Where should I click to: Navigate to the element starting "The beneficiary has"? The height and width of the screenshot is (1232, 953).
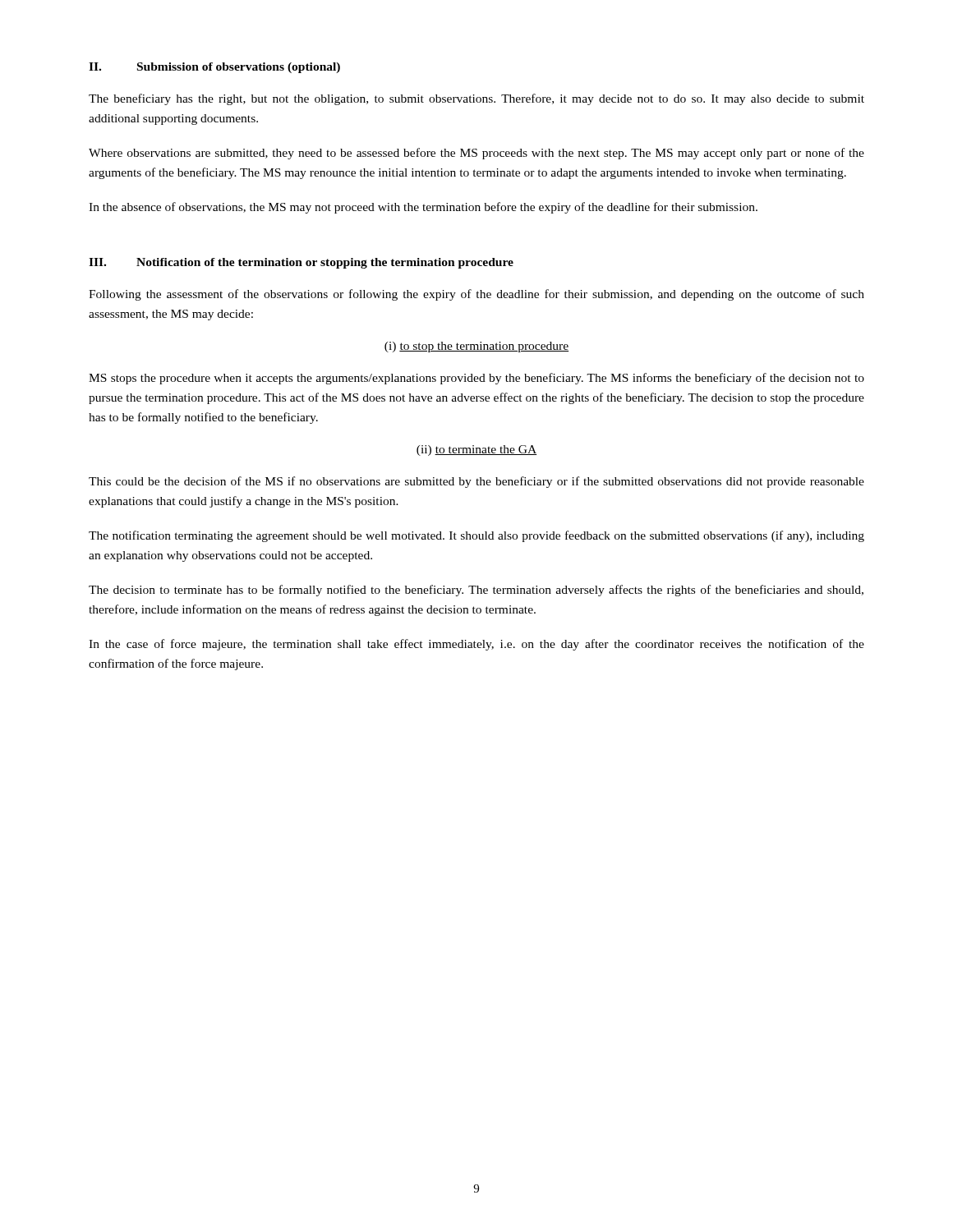point(476,108)
